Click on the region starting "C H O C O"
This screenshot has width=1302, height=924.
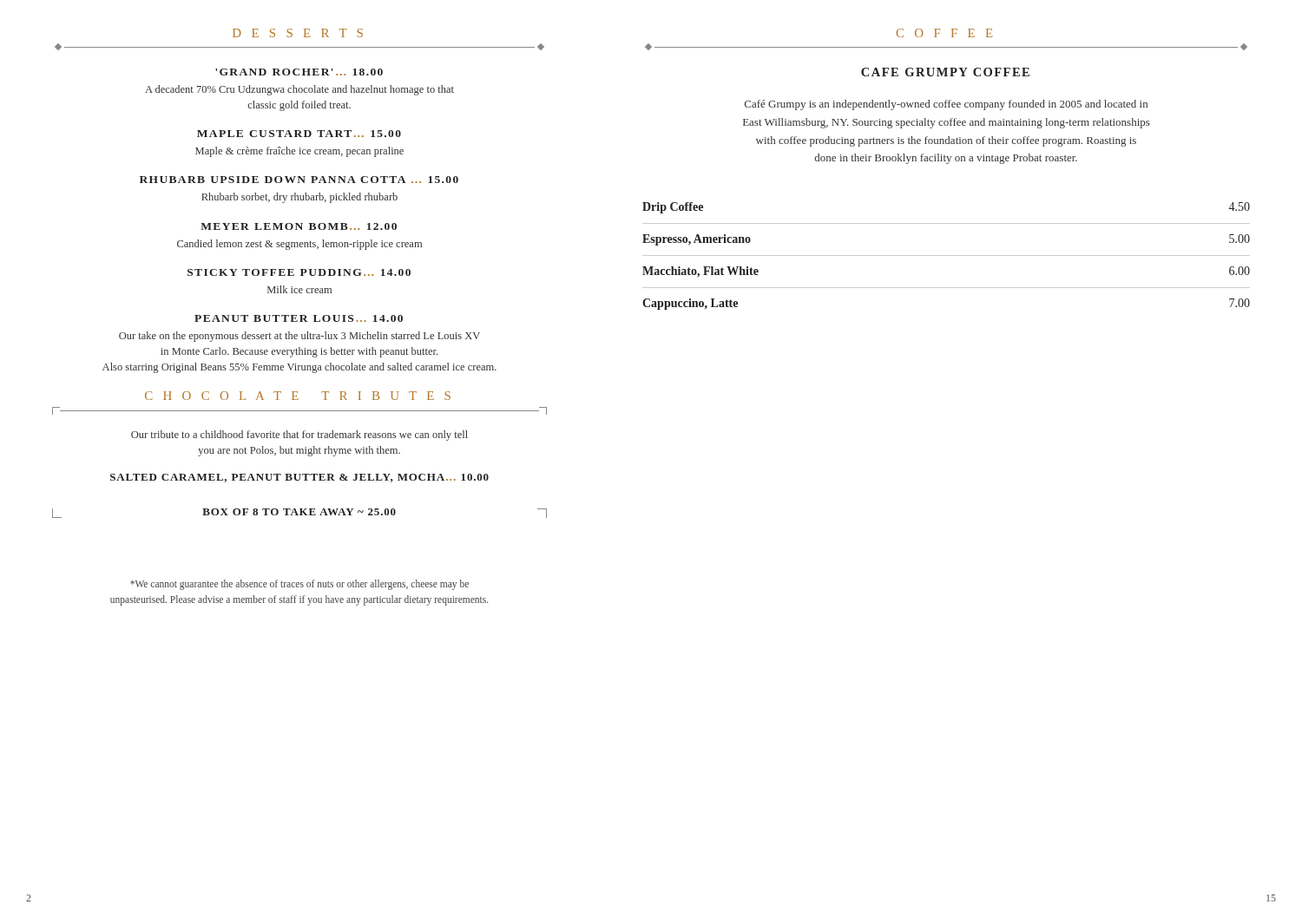tap(299, 396)
